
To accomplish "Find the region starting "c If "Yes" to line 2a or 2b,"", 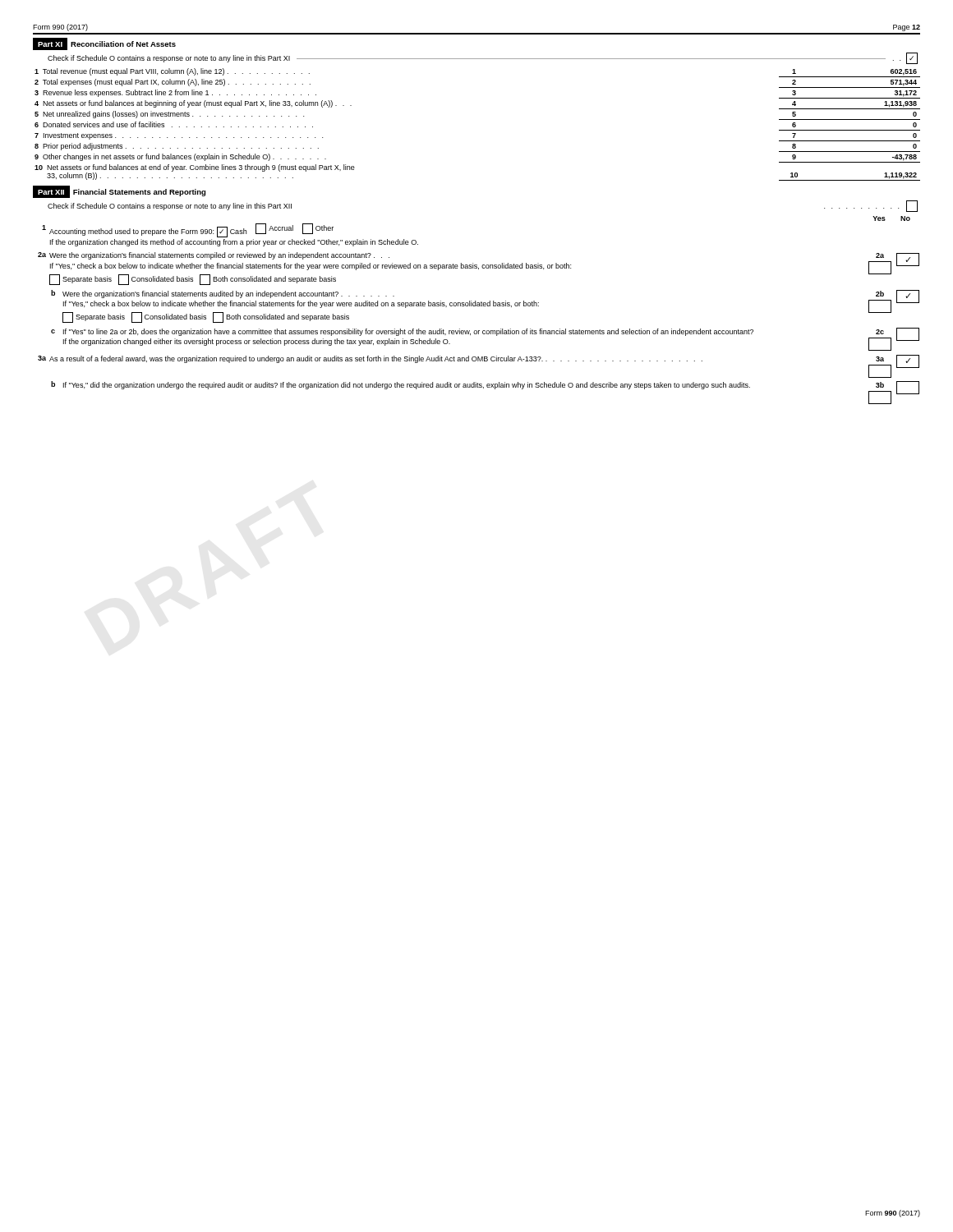I will (486, 339).
